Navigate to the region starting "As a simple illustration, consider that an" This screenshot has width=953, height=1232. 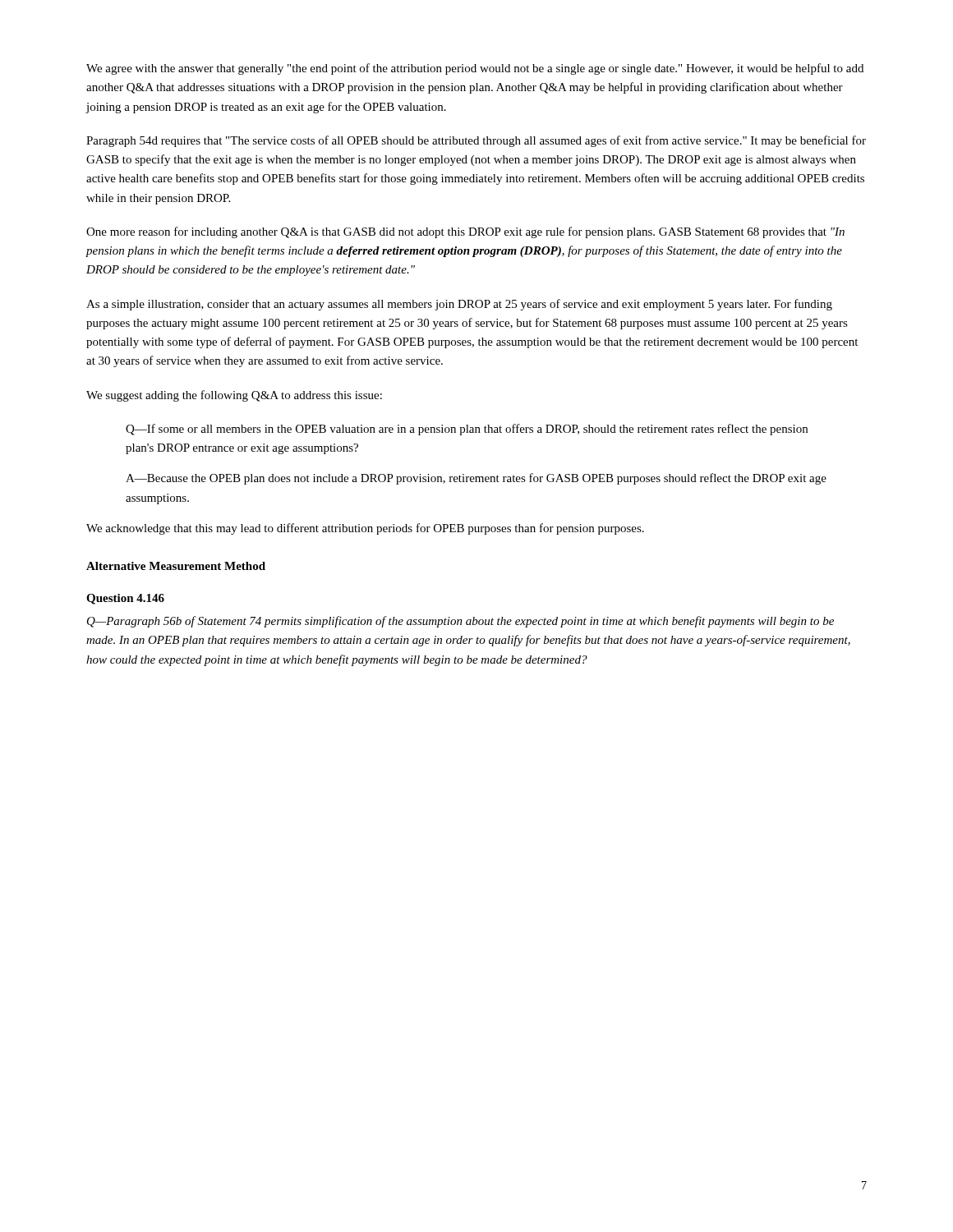[472, 332]
